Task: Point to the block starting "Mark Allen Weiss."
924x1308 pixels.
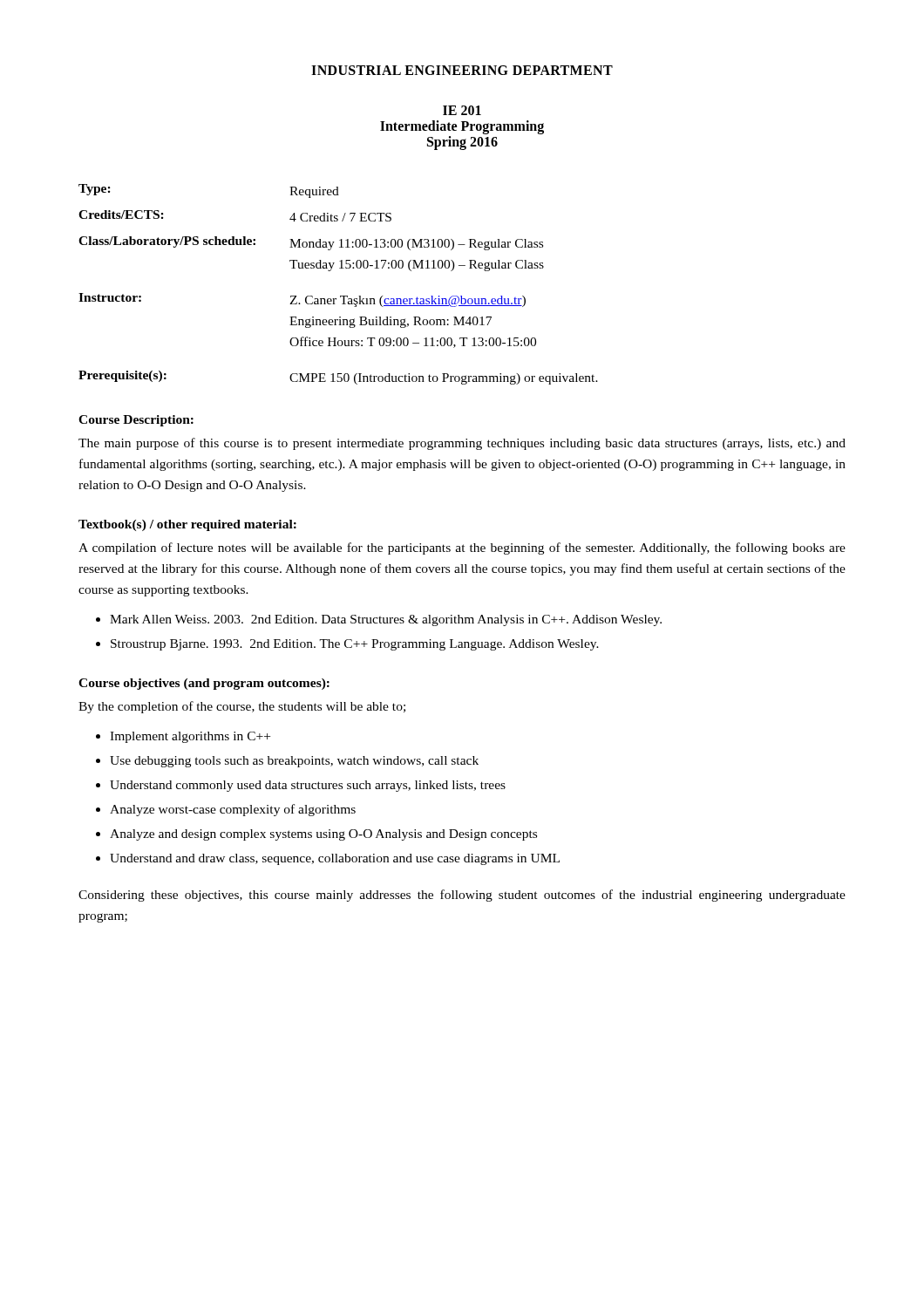Action: (386, 619)
